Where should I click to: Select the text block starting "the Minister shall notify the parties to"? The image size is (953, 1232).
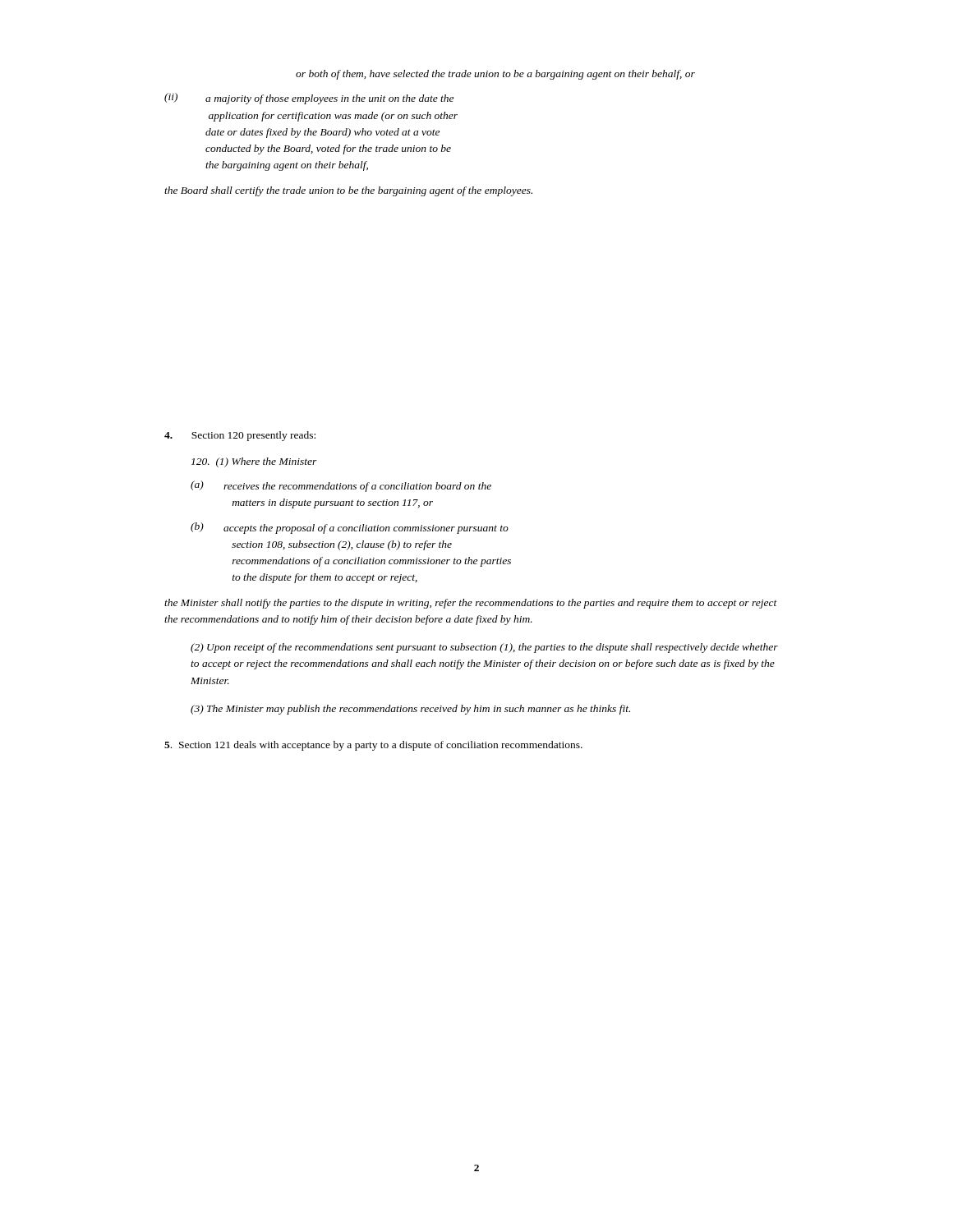click(x=470, y=610)
